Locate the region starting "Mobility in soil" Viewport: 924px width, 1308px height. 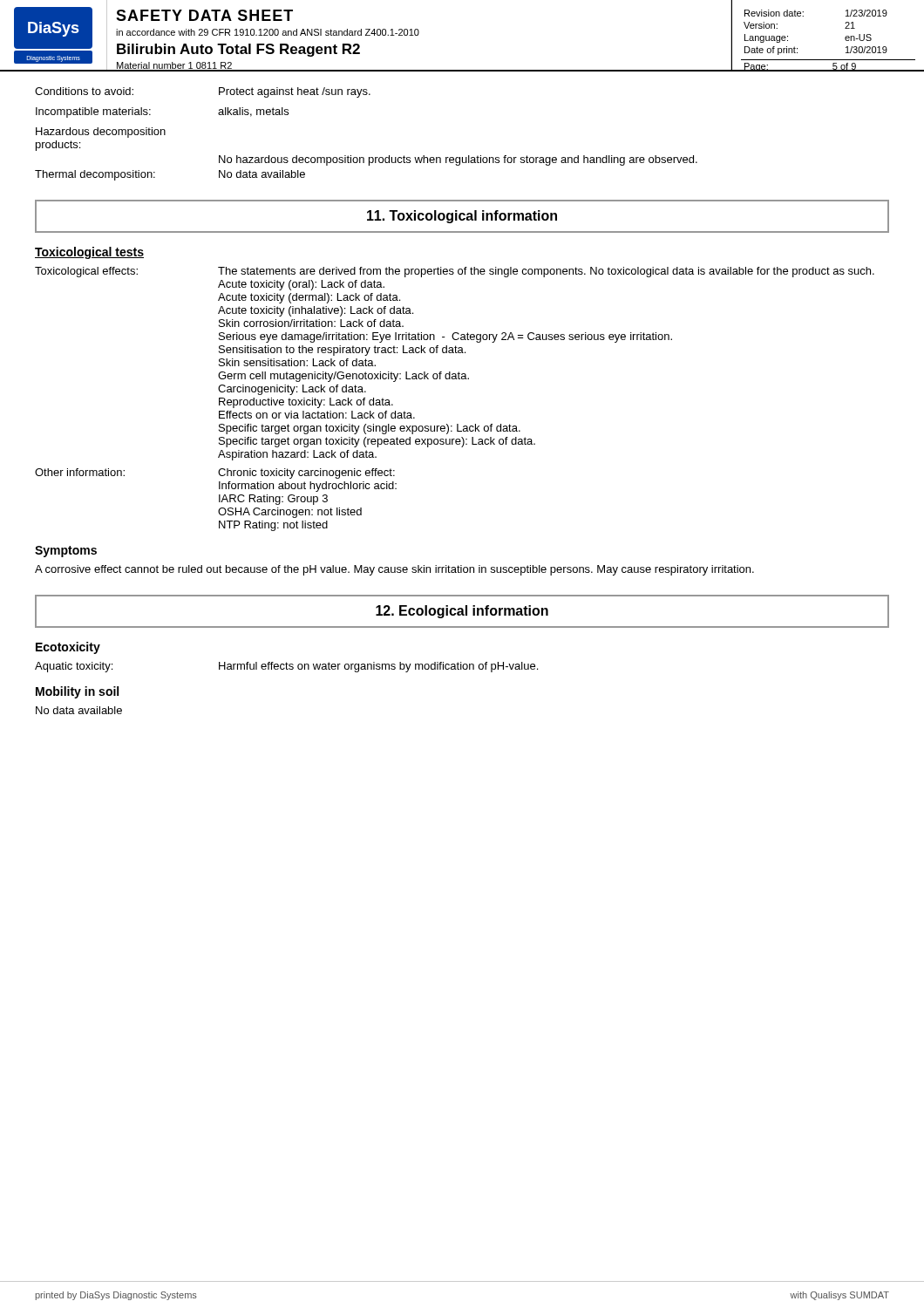pyautogui.click(x=77, y=691)
